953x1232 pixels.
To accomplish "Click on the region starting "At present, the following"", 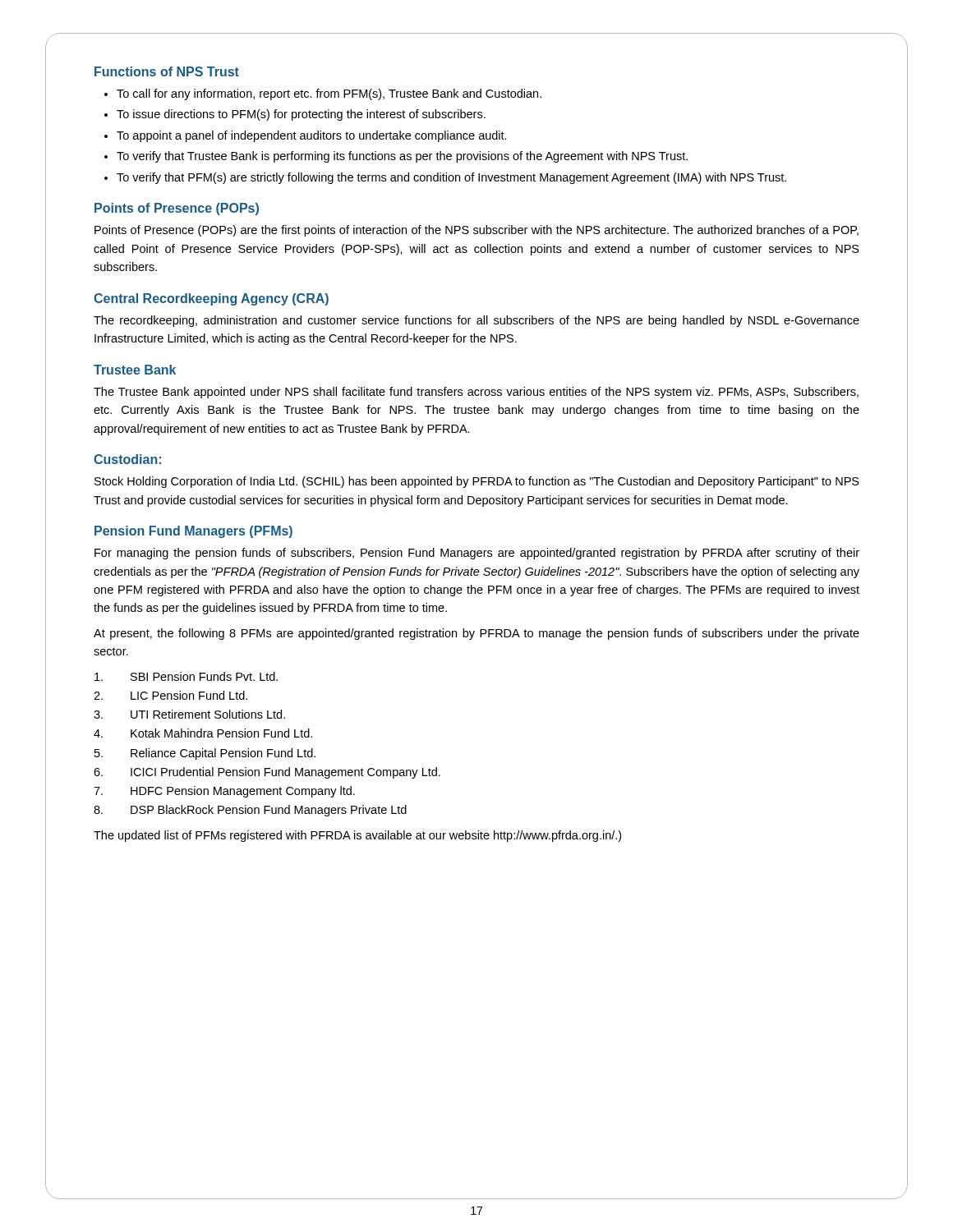I will [x=476, y=642].
